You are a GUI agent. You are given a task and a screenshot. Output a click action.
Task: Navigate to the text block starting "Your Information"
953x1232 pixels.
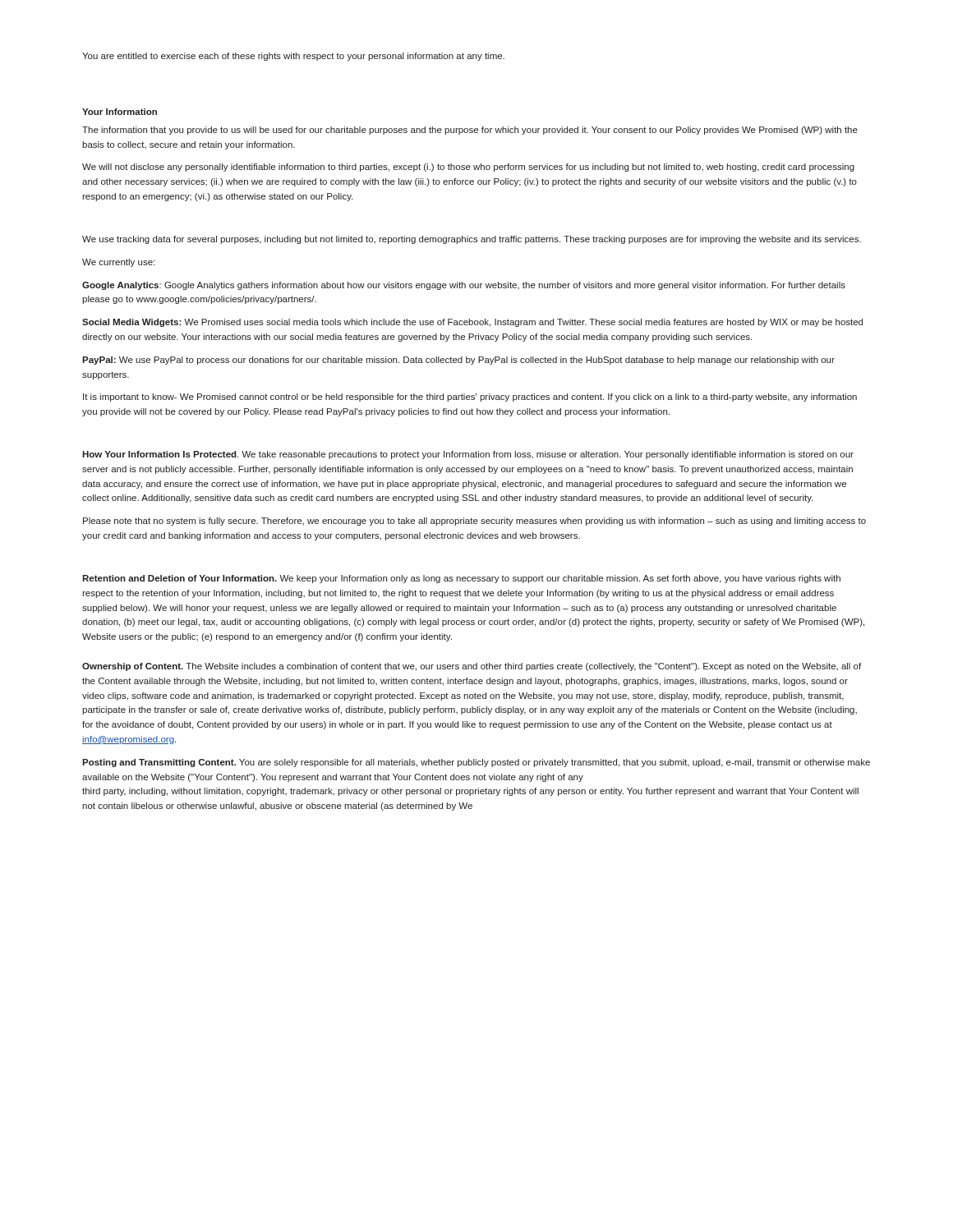[120, 111]
